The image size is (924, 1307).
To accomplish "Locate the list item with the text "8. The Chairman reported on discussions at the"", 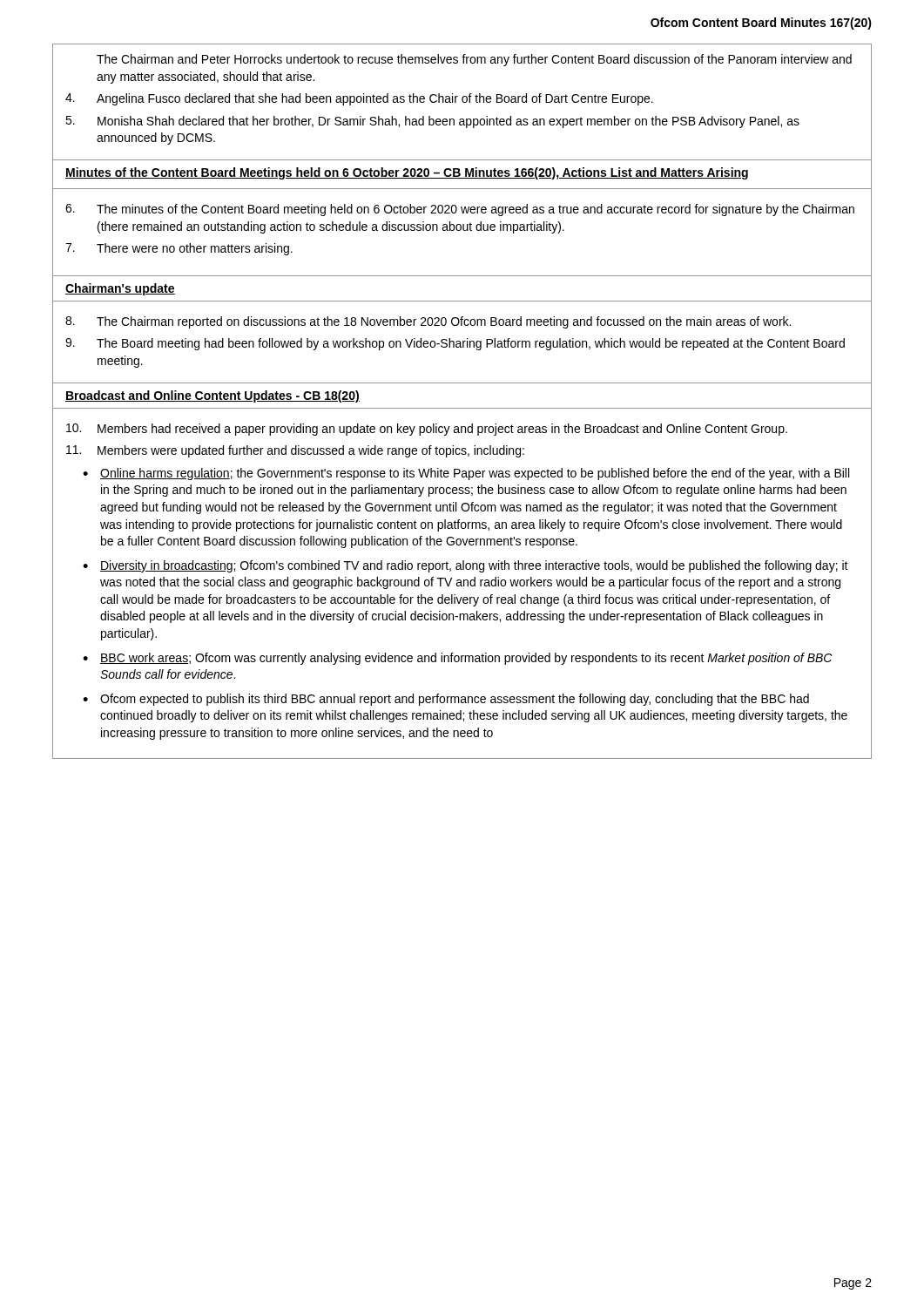I will pyautogui.click(x=462, y=322).
